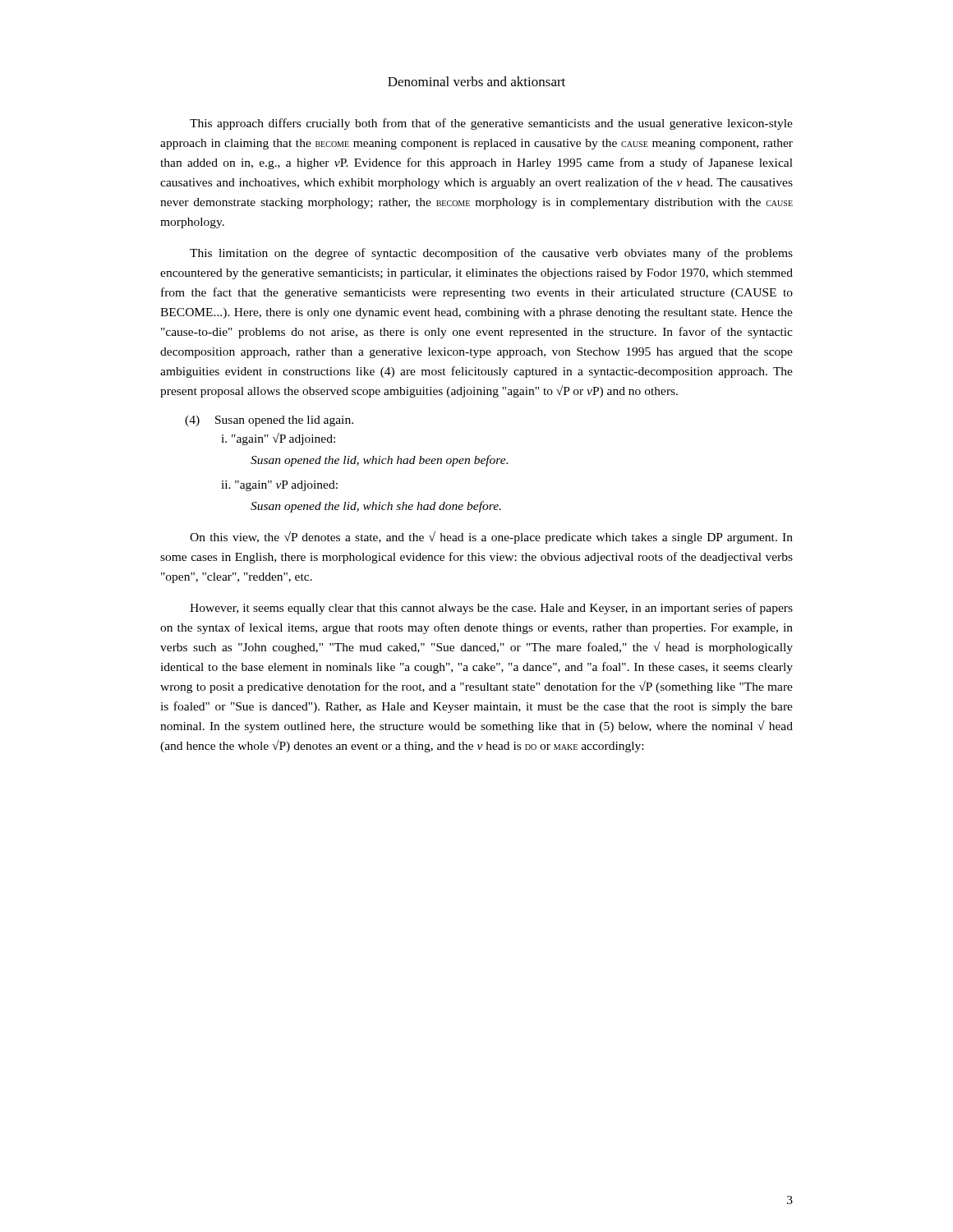Image resolution: width=953 pixels, height=1232 pixels.
Task: Find "Denominal verbs and aktionsart" on this page
Action: coord(476,82)
